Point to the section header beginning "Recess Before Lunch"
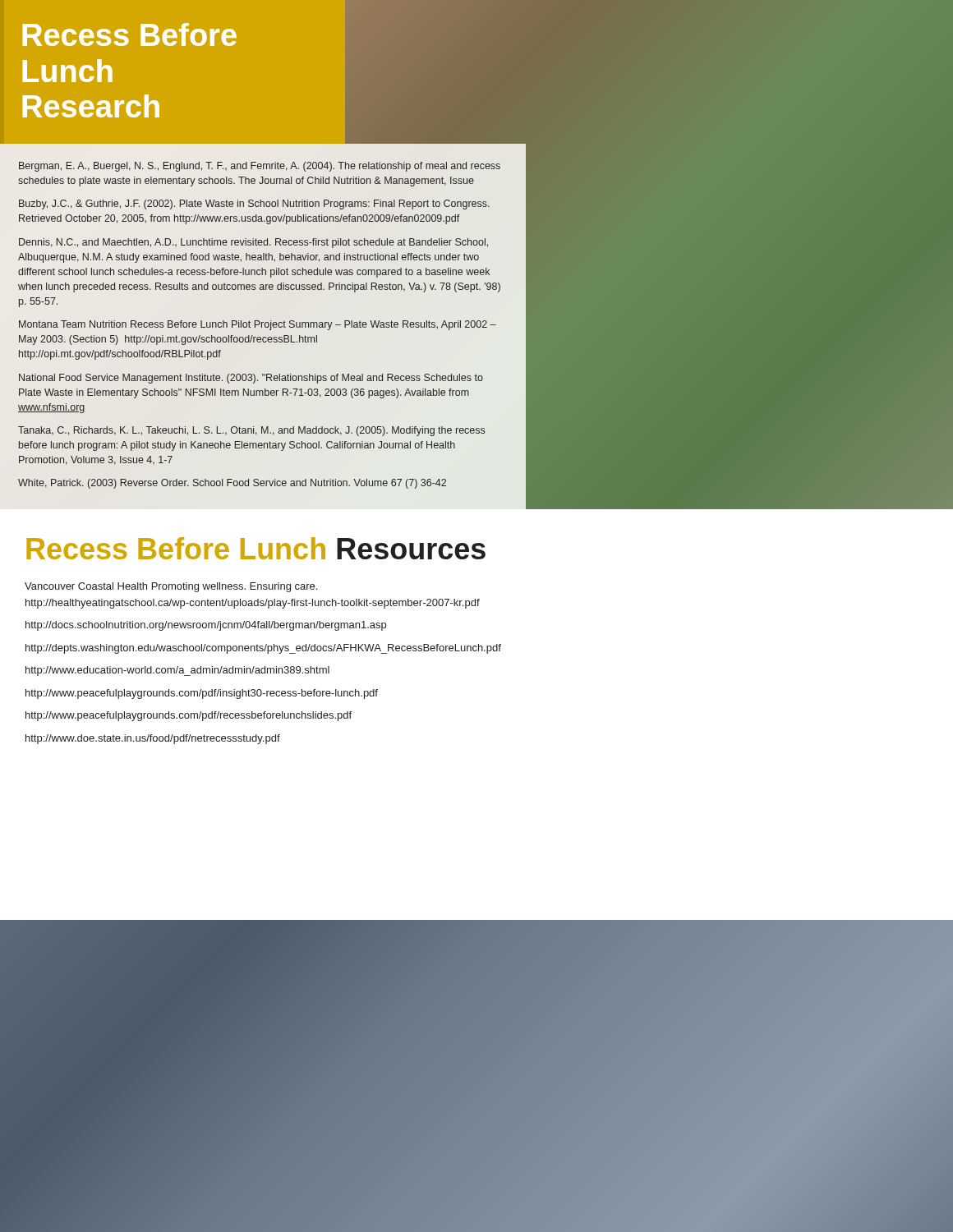953x1232 pixels. [435, 549]
